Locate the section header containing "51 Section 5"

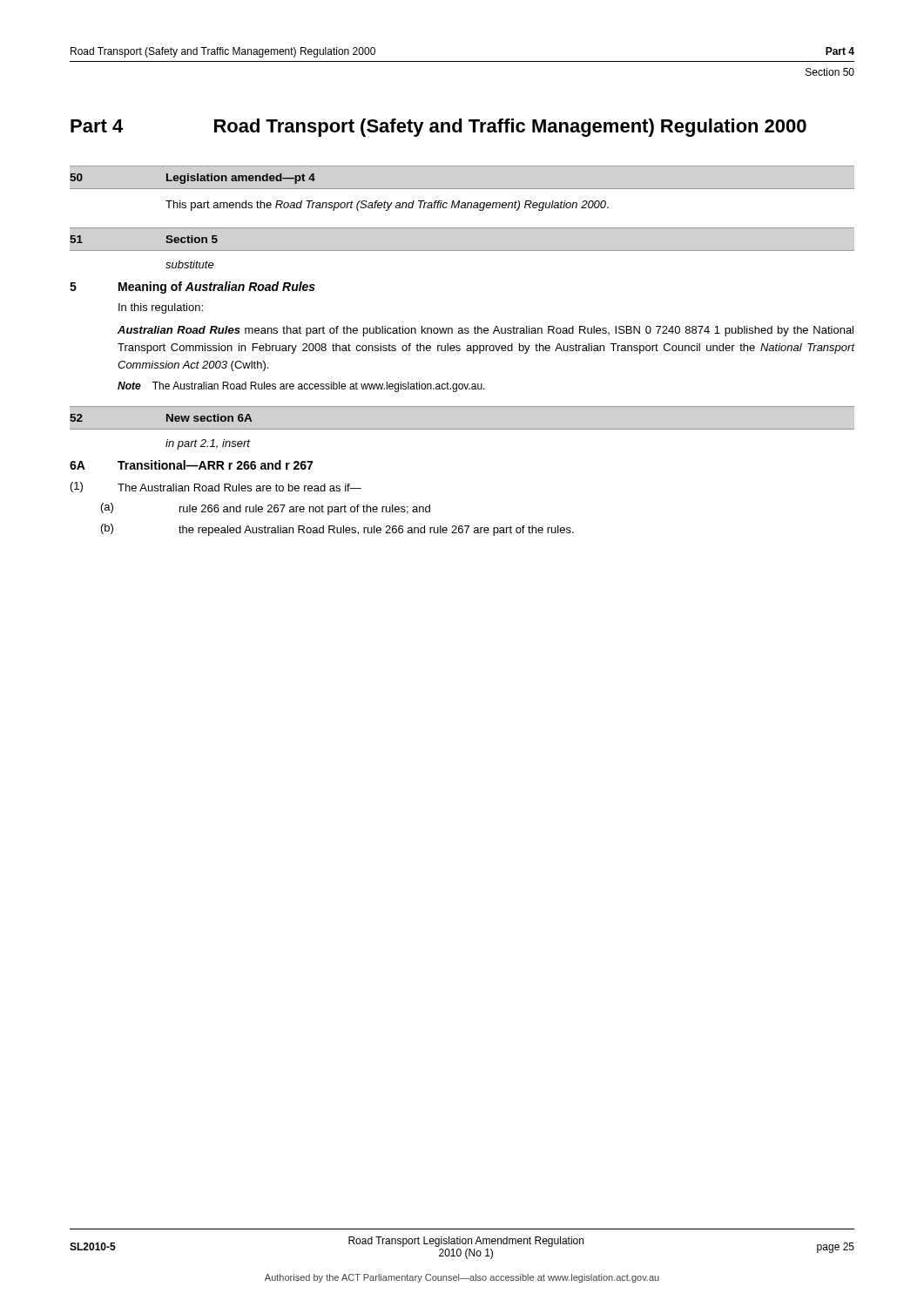point(144,239)
